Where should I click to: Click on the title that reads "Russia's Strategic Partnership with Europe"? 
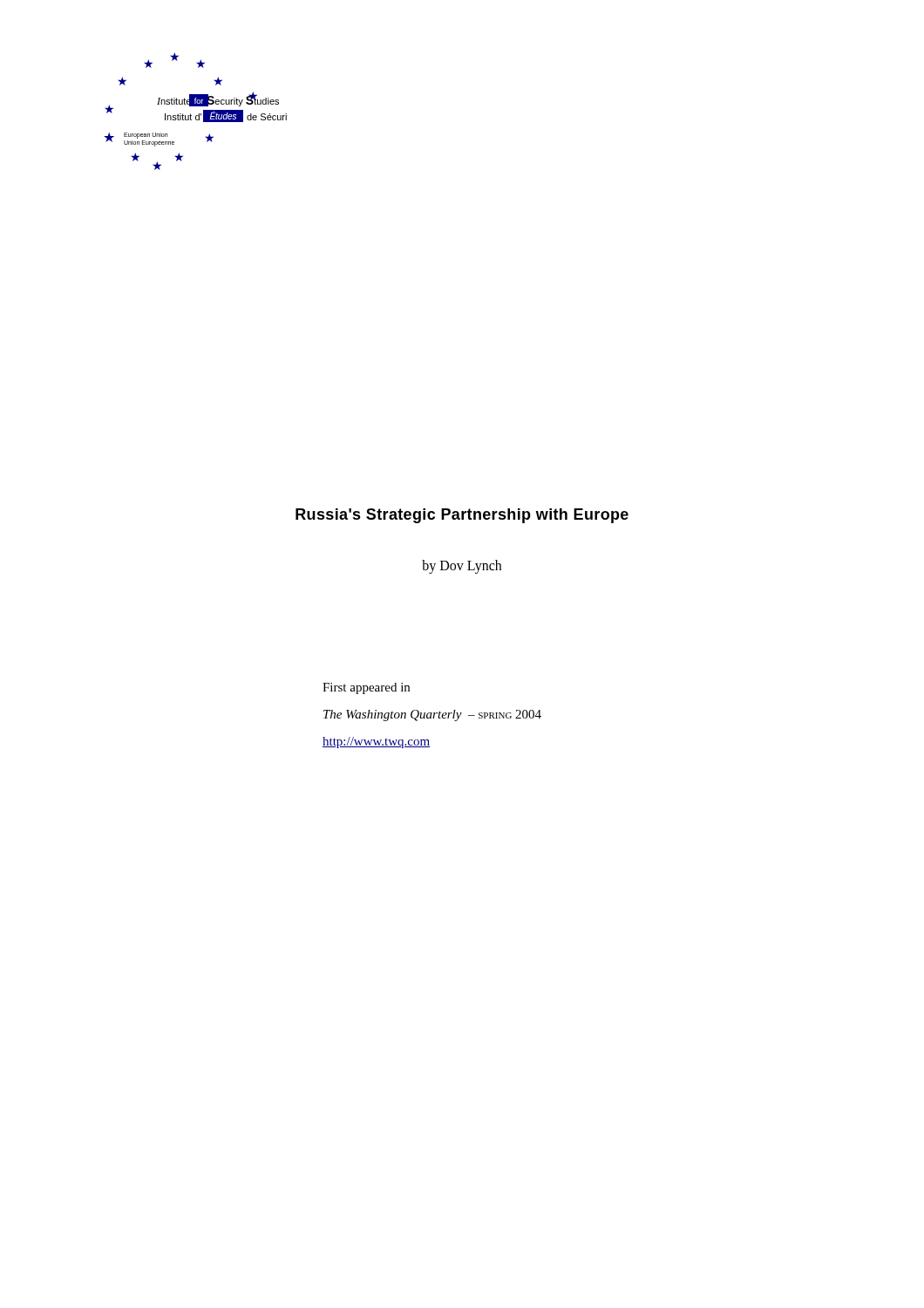(x=462, y=515)
